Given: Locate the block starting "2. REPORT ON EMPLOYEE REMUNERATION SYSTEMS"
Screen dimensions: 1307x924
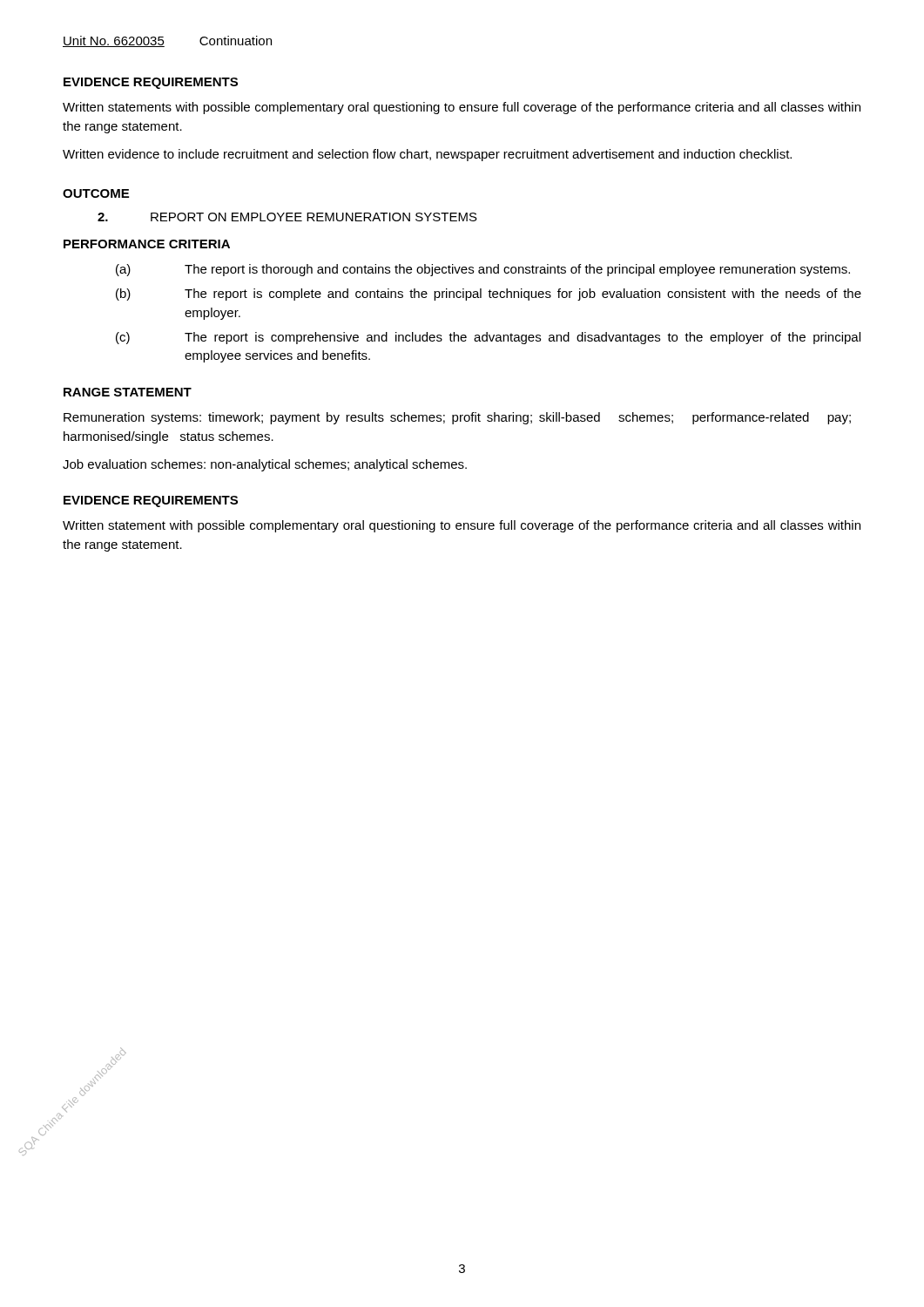Looking at the screenshot, I should 270,217.
